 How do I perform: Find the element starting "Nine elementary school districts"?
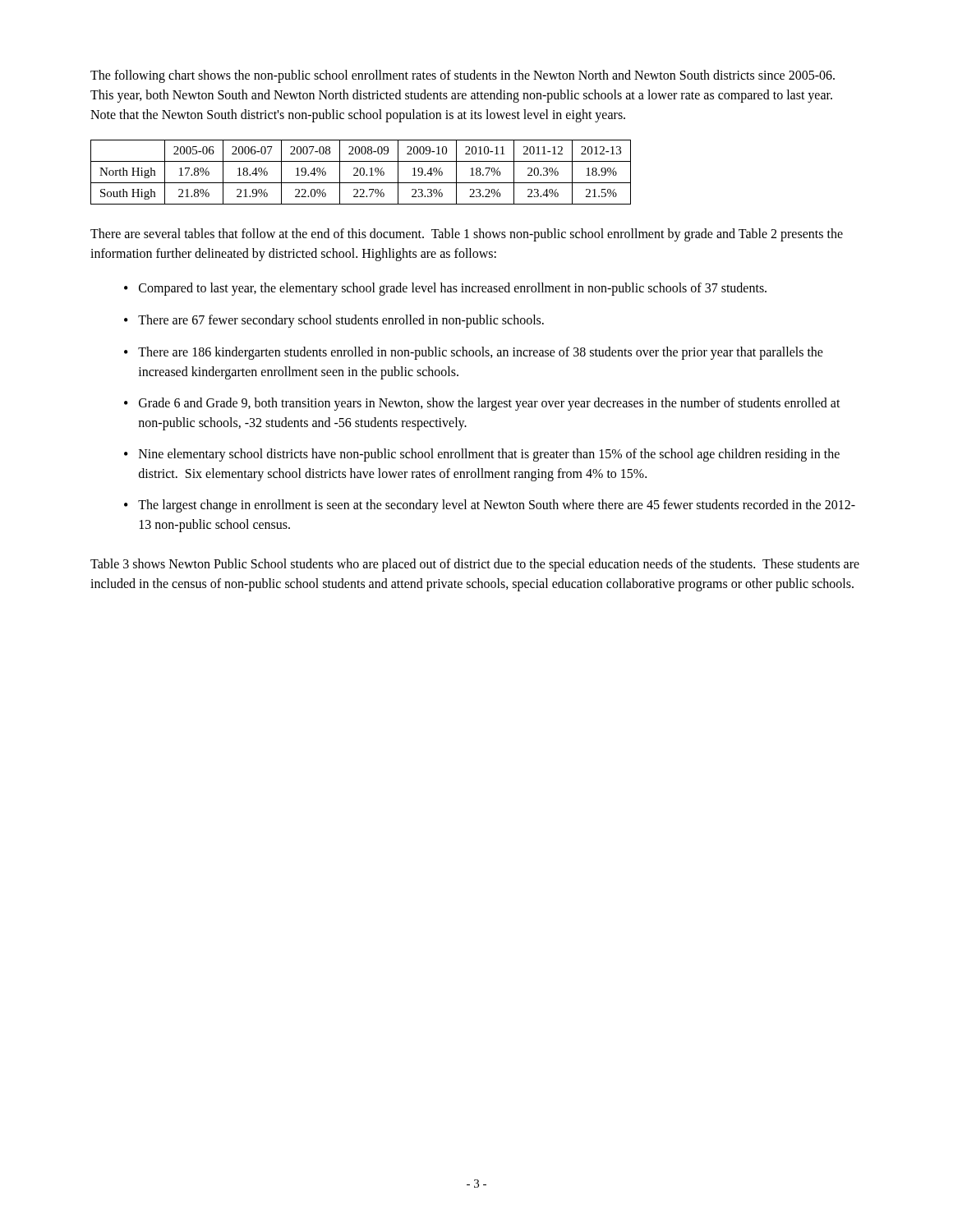500,464
